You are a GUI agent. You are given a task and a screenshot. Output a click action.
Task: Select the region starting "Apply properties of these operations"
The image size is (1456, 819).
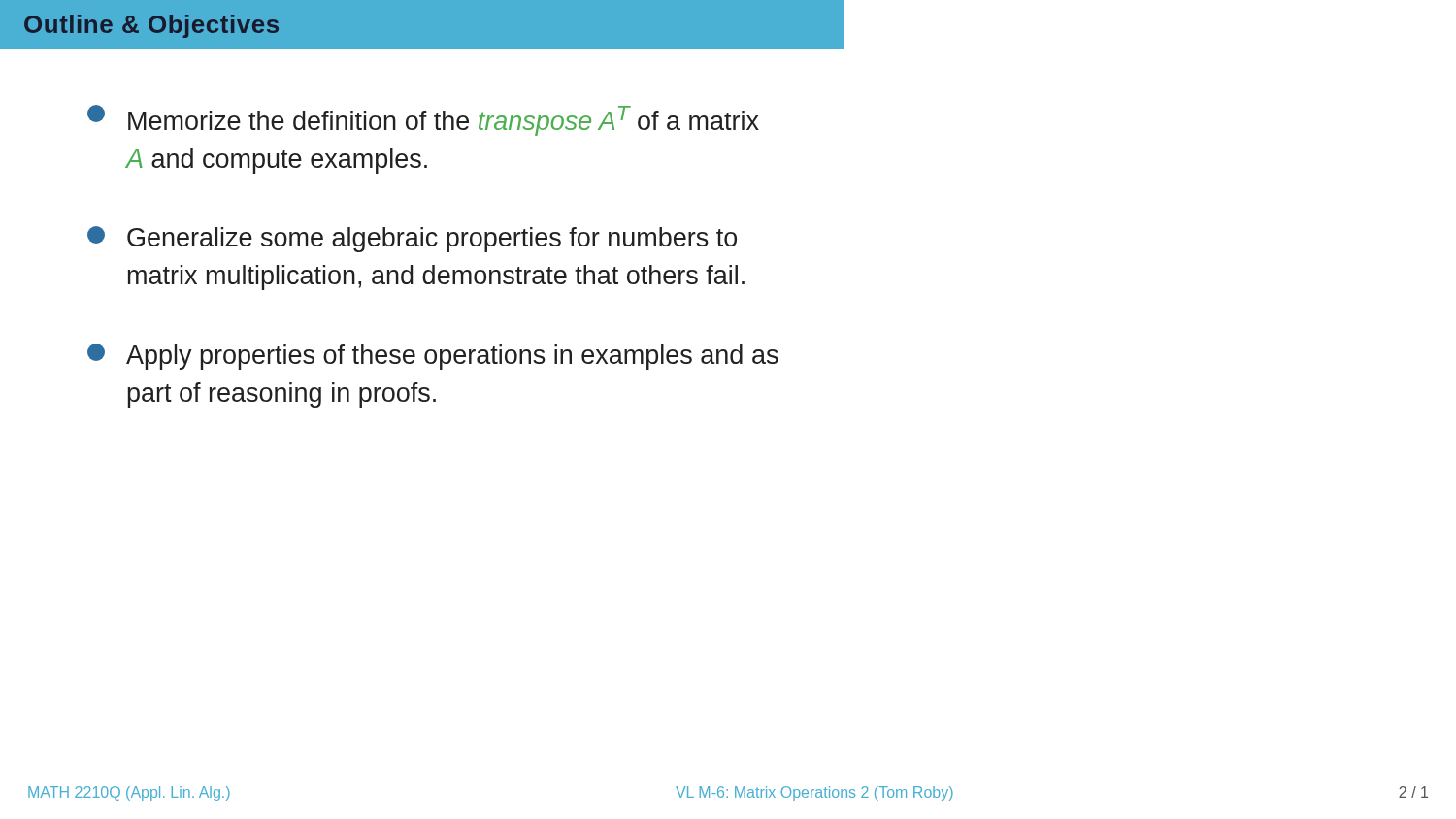pos(433,374)
